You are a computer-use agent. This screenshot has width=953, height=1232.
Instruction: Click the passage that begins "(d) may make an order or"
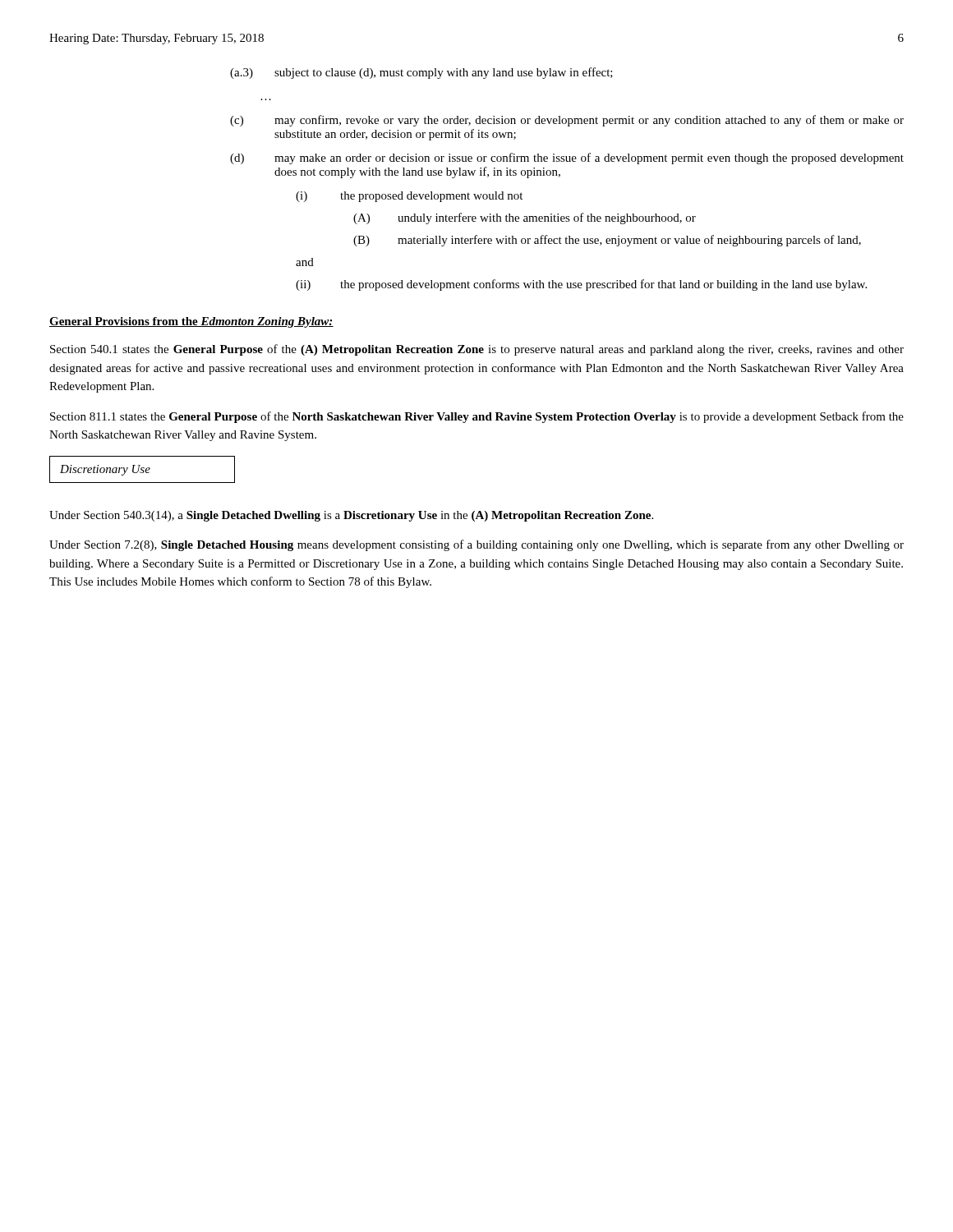(x=567, y=165)
